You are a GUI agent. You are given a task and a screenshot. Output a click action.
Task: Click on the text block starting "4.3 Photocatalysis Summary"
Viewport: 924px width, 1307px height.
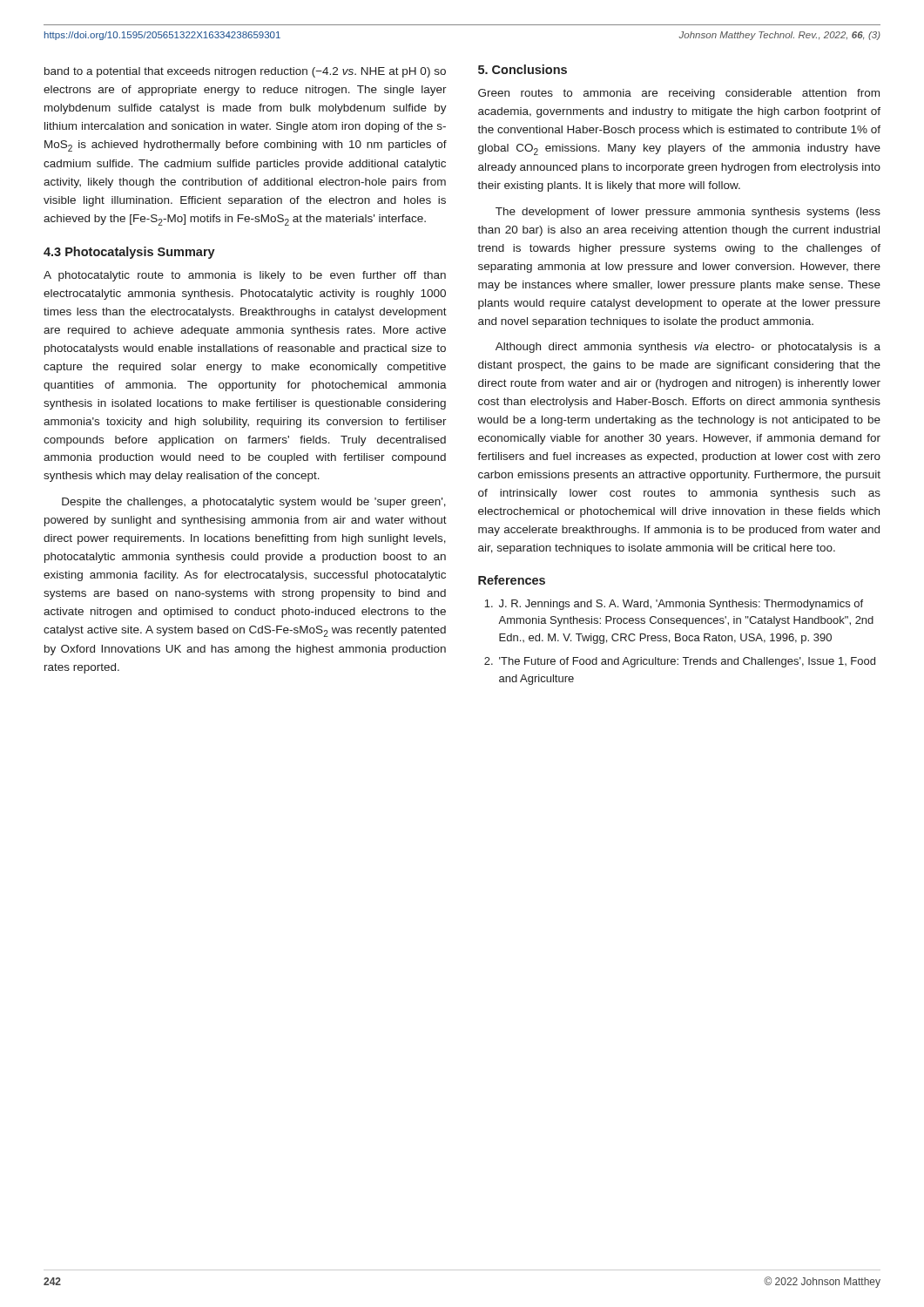click(x=129, y=252)
